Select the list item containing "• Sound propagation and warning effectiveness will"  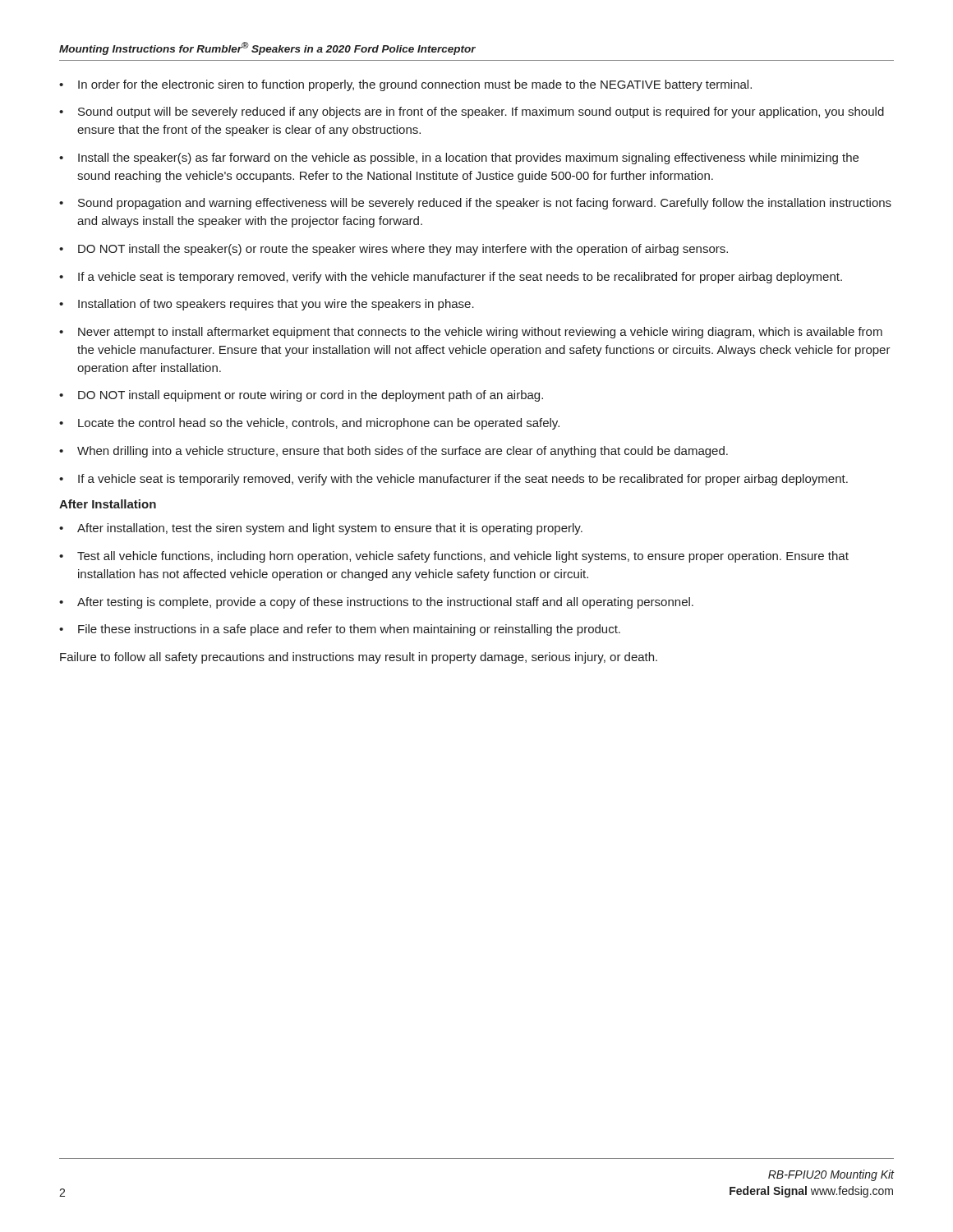click(476, 212)
